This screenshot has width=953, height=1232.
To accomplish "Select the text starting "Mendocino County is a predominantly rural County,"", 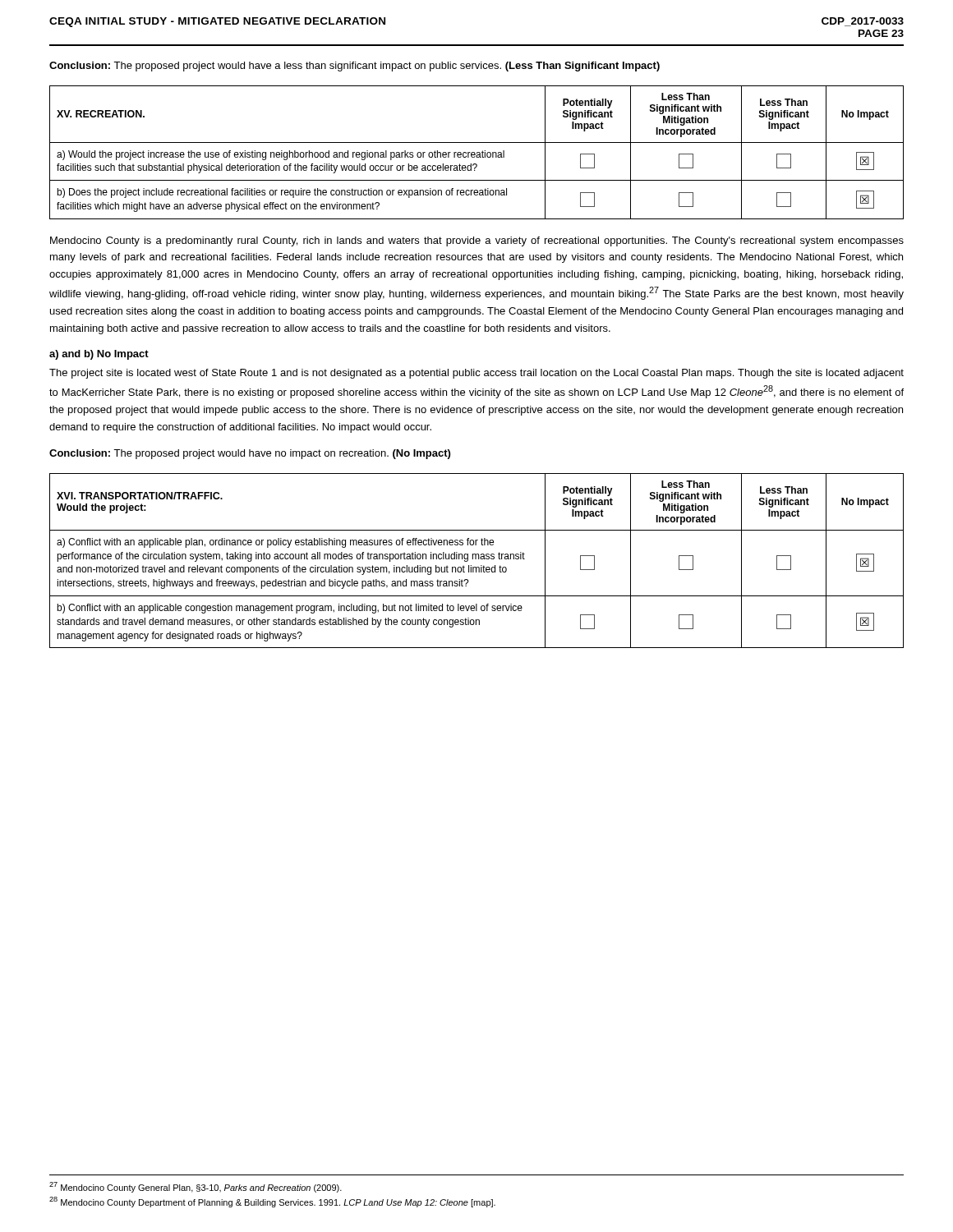I will point(476,284).
